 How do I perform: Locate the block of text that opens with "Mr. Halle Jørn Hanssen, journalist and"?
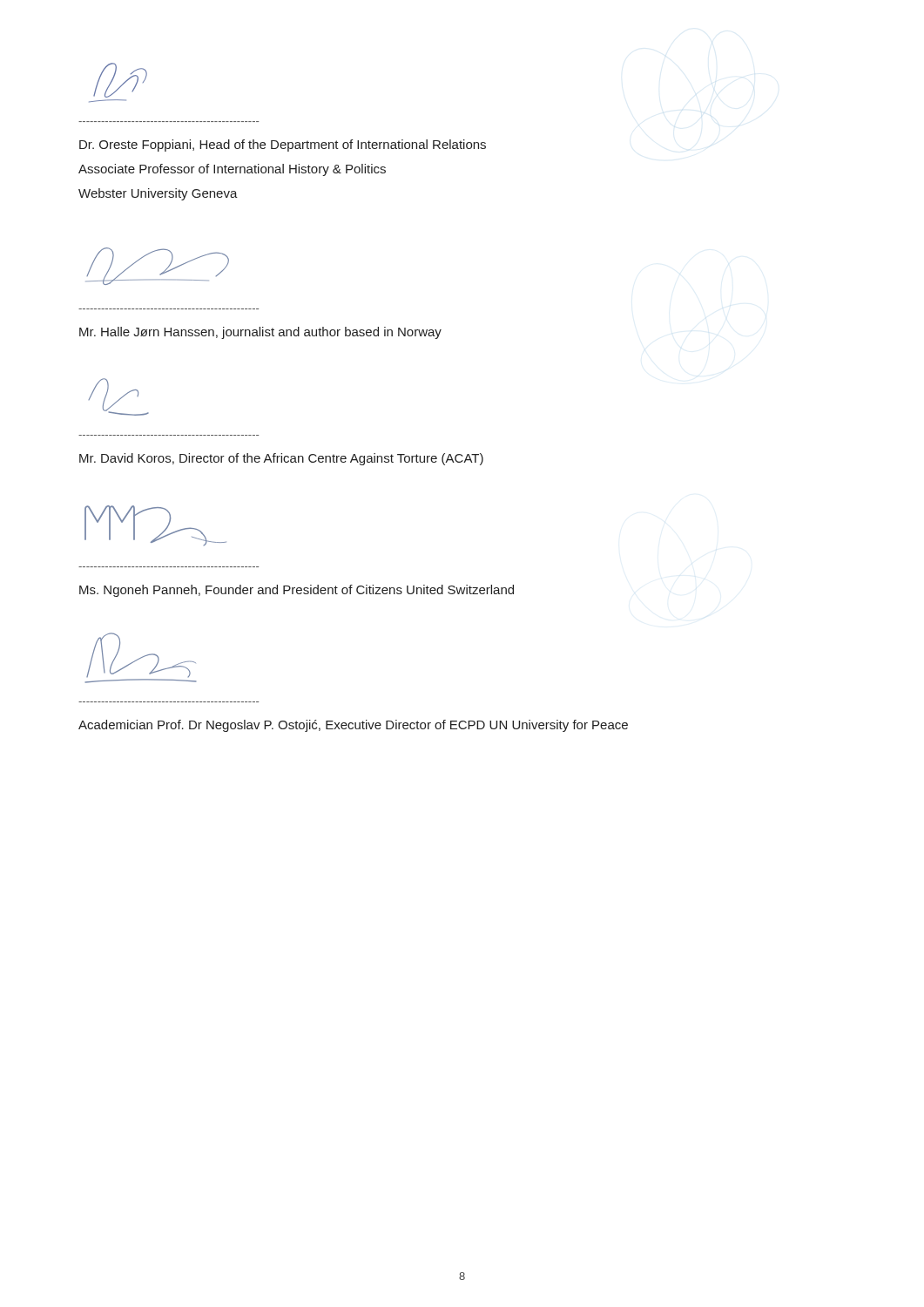pos(260,332)
